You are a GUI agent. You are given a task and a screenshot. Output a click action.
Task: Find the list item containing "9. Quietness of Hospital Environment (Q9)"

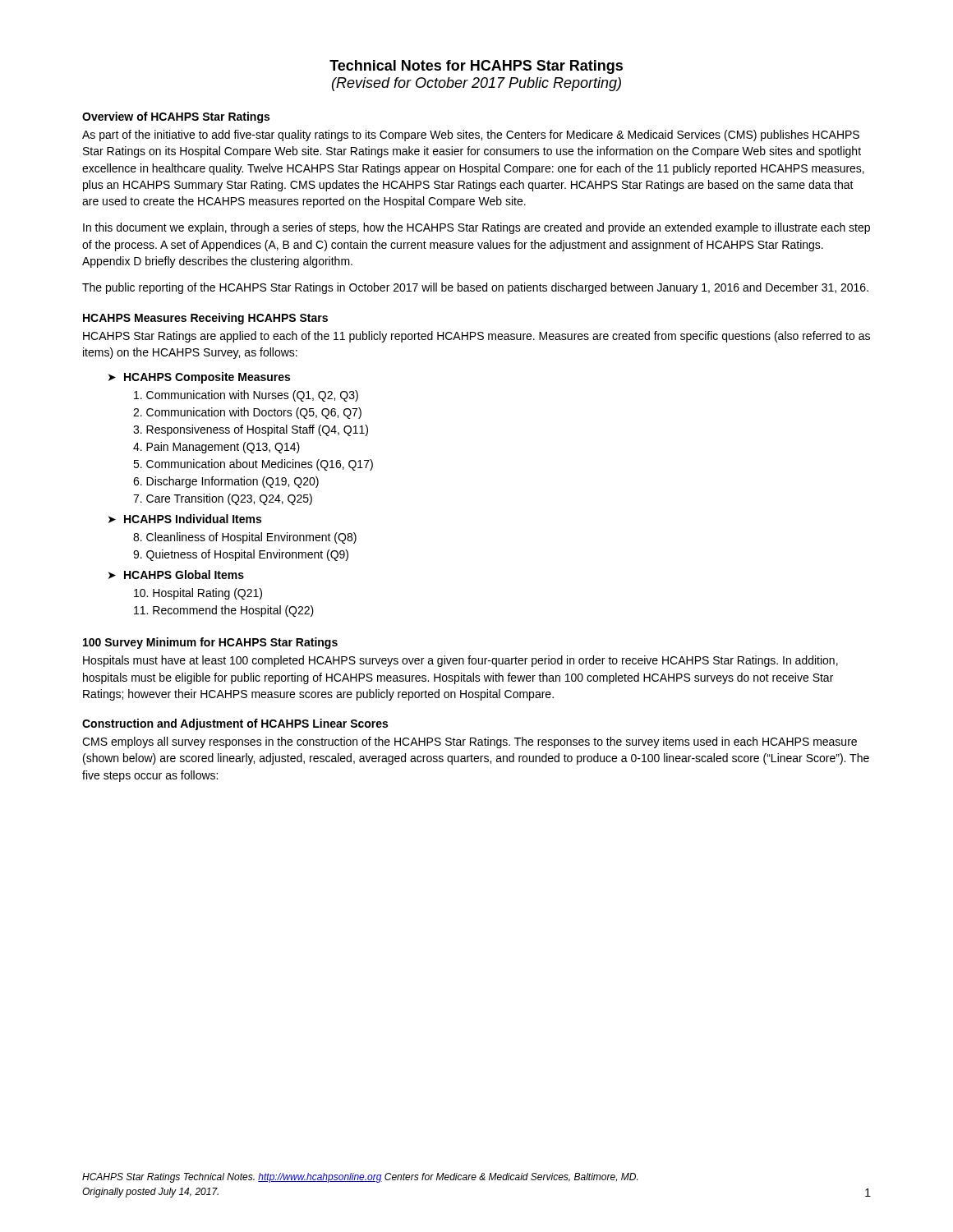(x=241, y=555)
